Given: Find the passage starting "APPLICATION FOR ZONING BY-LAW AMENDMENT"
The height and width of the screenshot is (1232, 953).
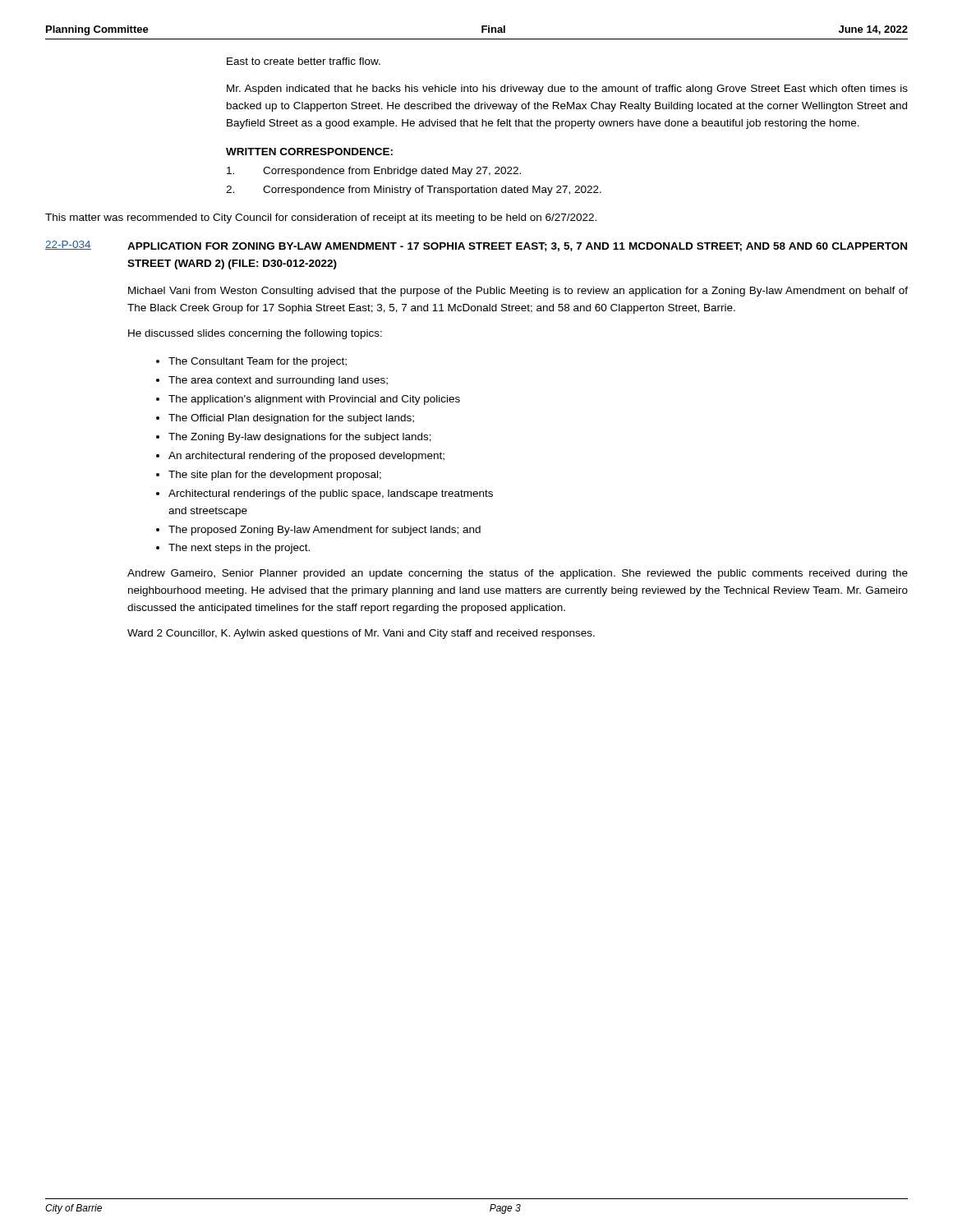Looking at the screenshot, I should pyautogui.click(x=518, y=255).
